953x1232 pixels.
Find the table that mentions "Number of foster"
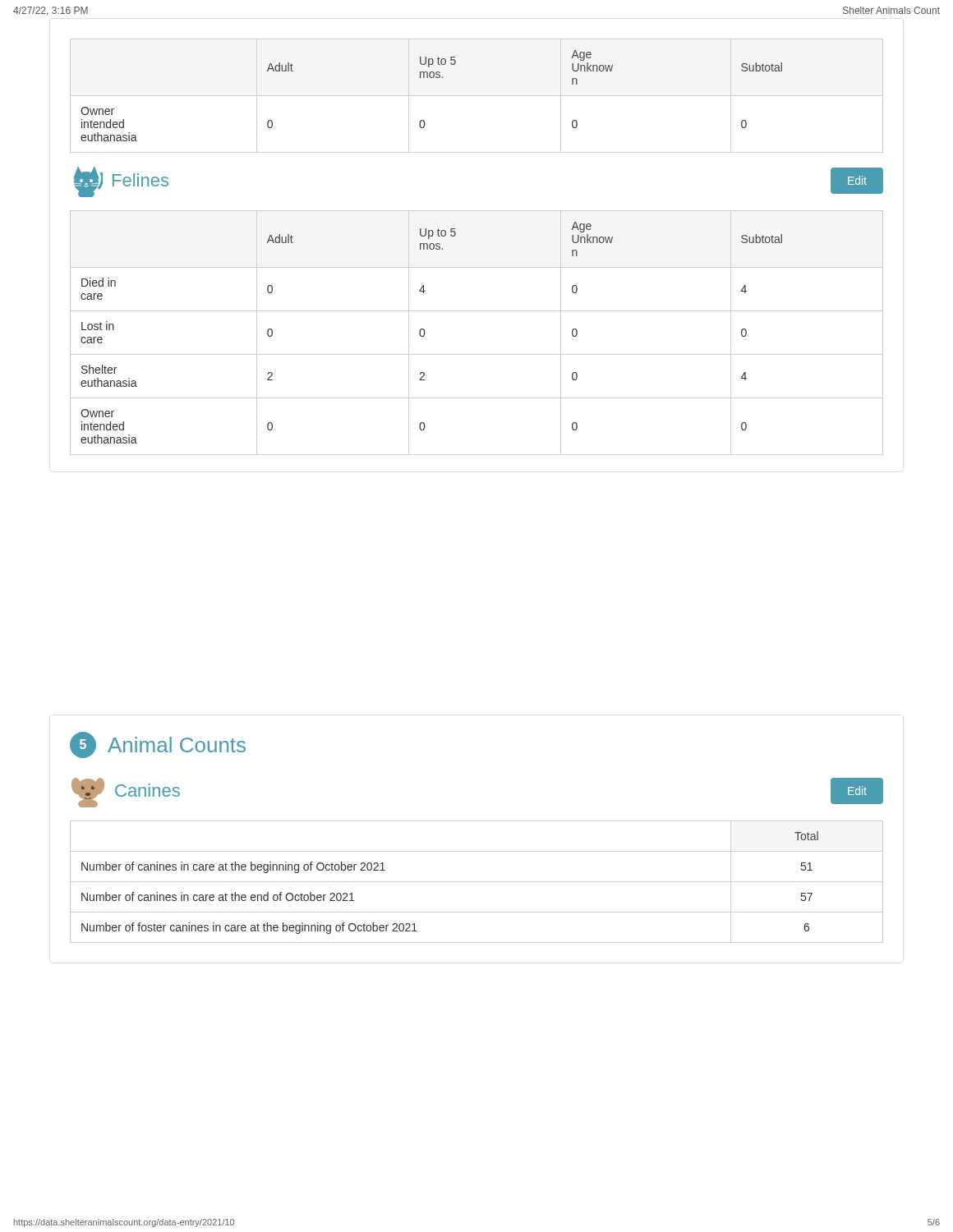tap(476, 882)
